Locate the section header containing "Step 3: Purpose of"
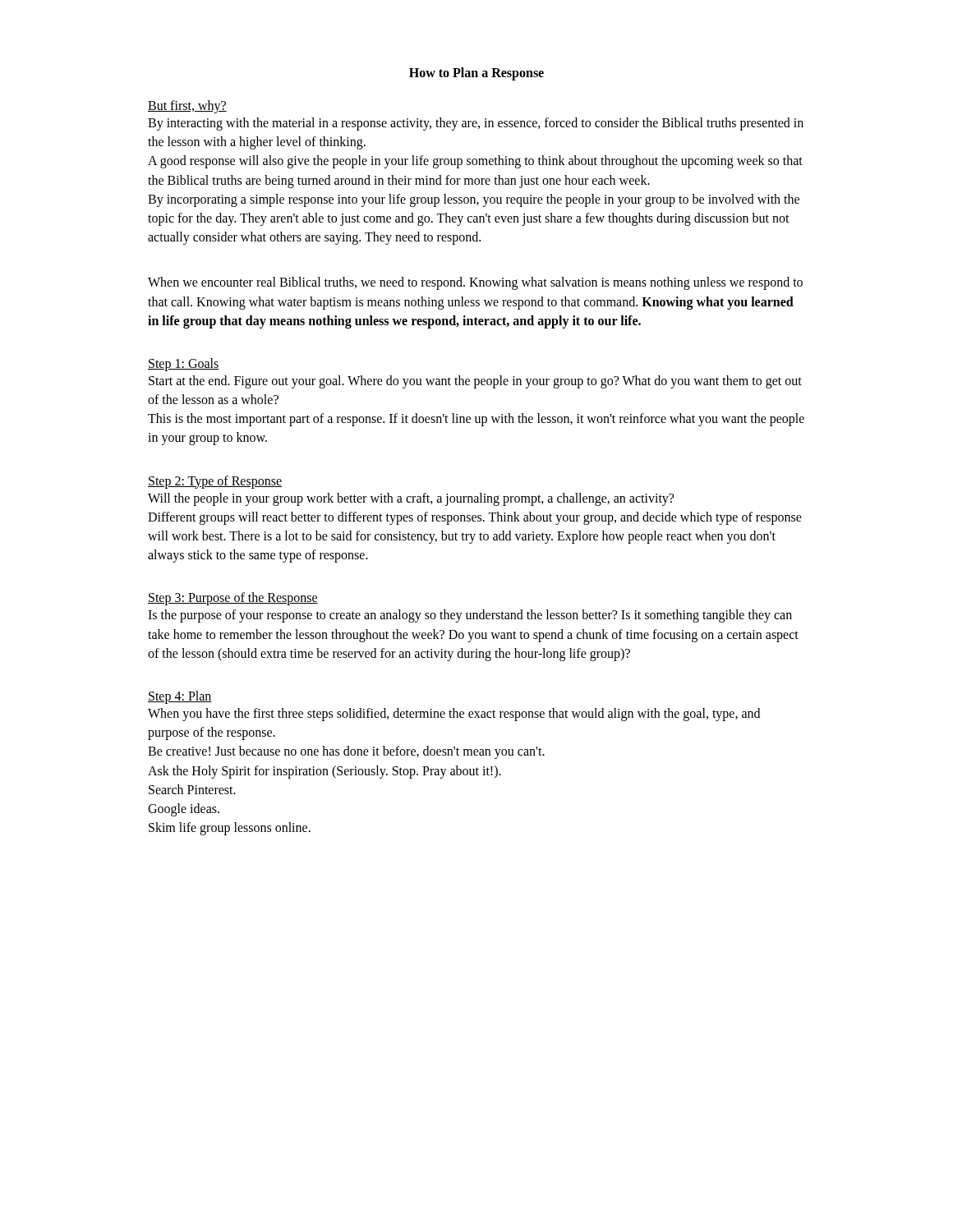This screenshot has width=953, height=1232. (233, 598)
